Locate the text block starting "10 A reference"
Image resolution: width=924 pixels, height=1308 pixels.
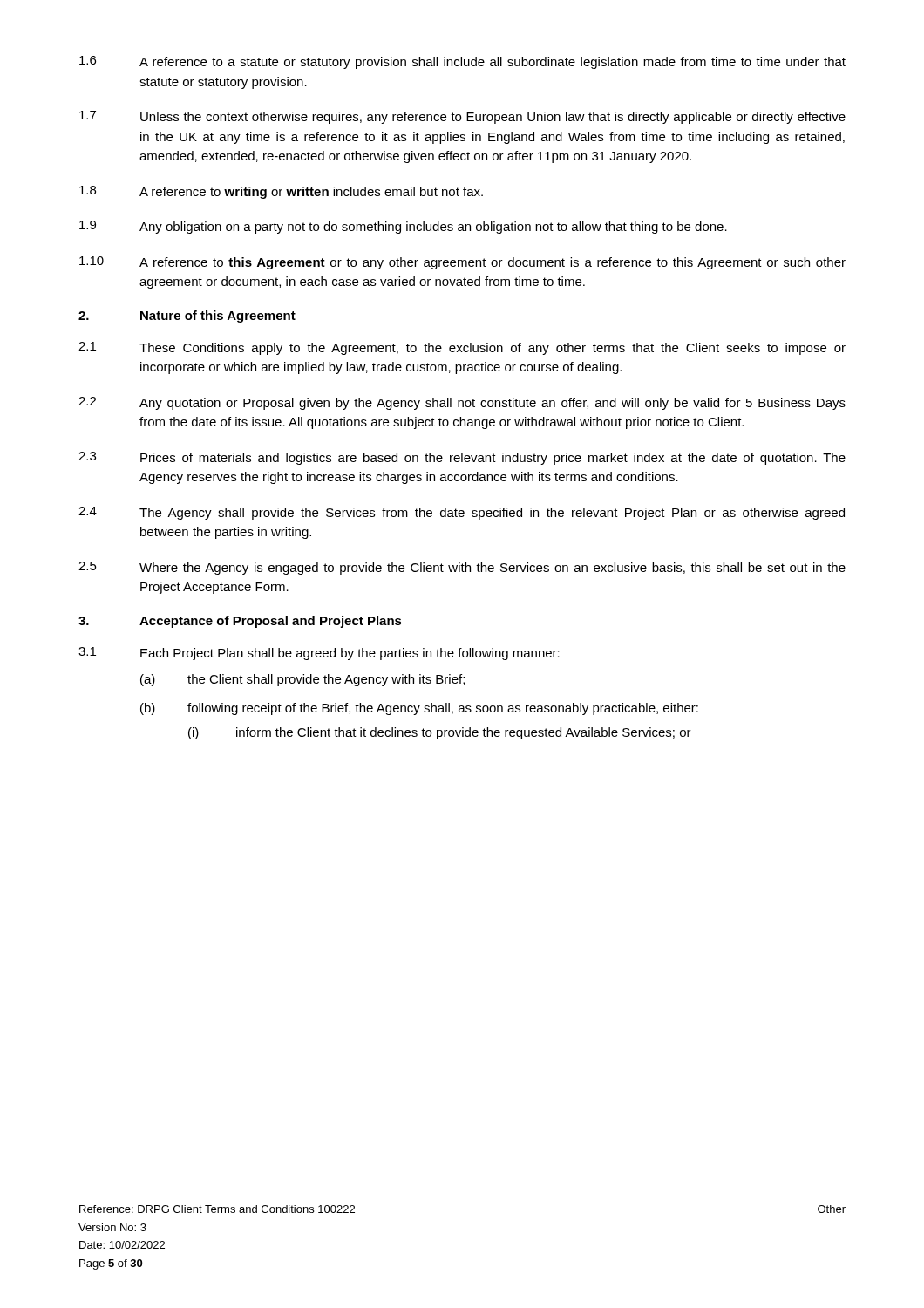click(462, 272)
